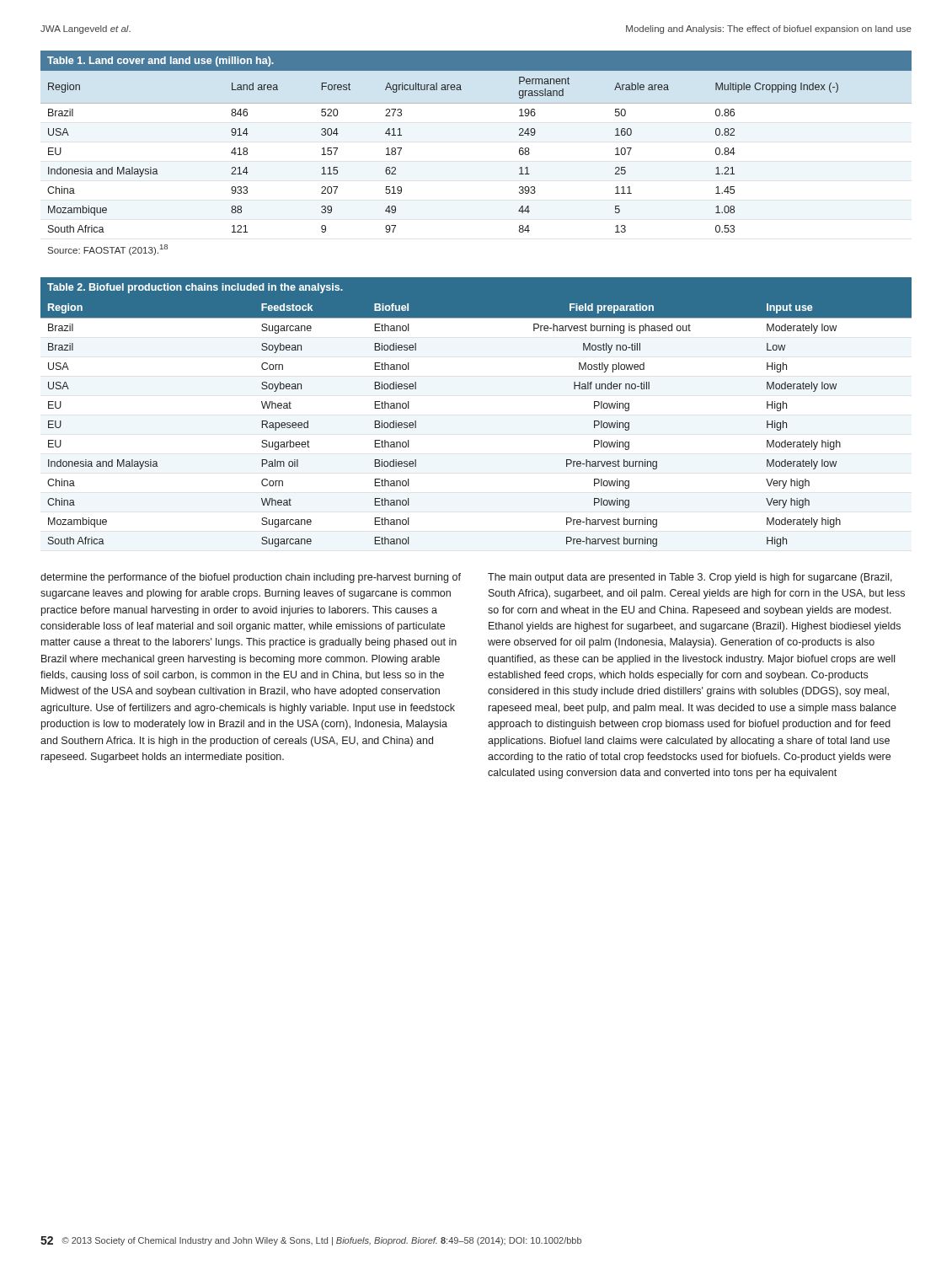Screen dimensions: 1264x952
Task: Point to the passage starting "determine the performance of the biofuel production chain"
Action: click(x=252, y=668)
